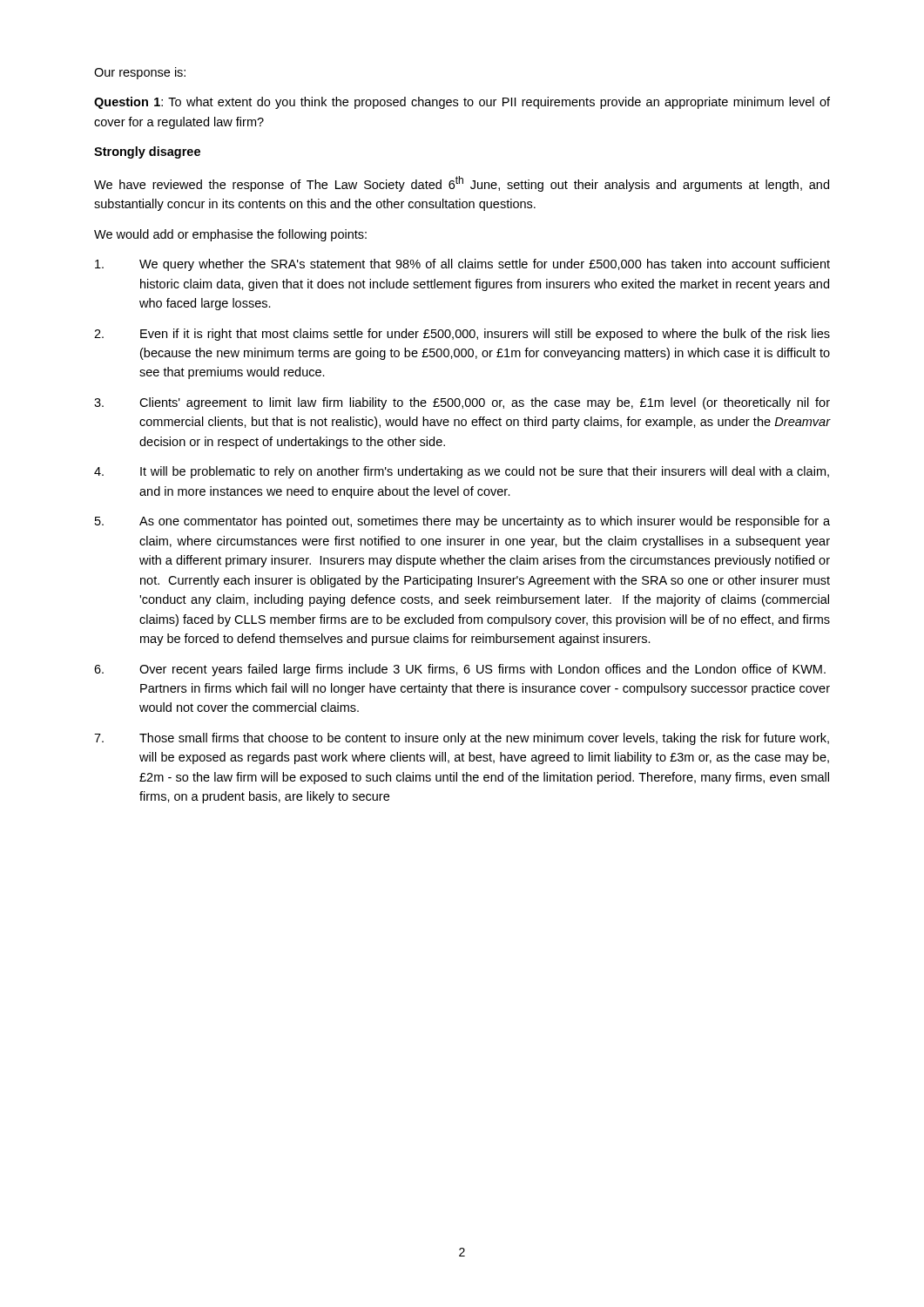This screenshot has height=1307, width=924.
Task: Locate the block of text that opens with "6. Over recent"
Action: coord(462,689)
